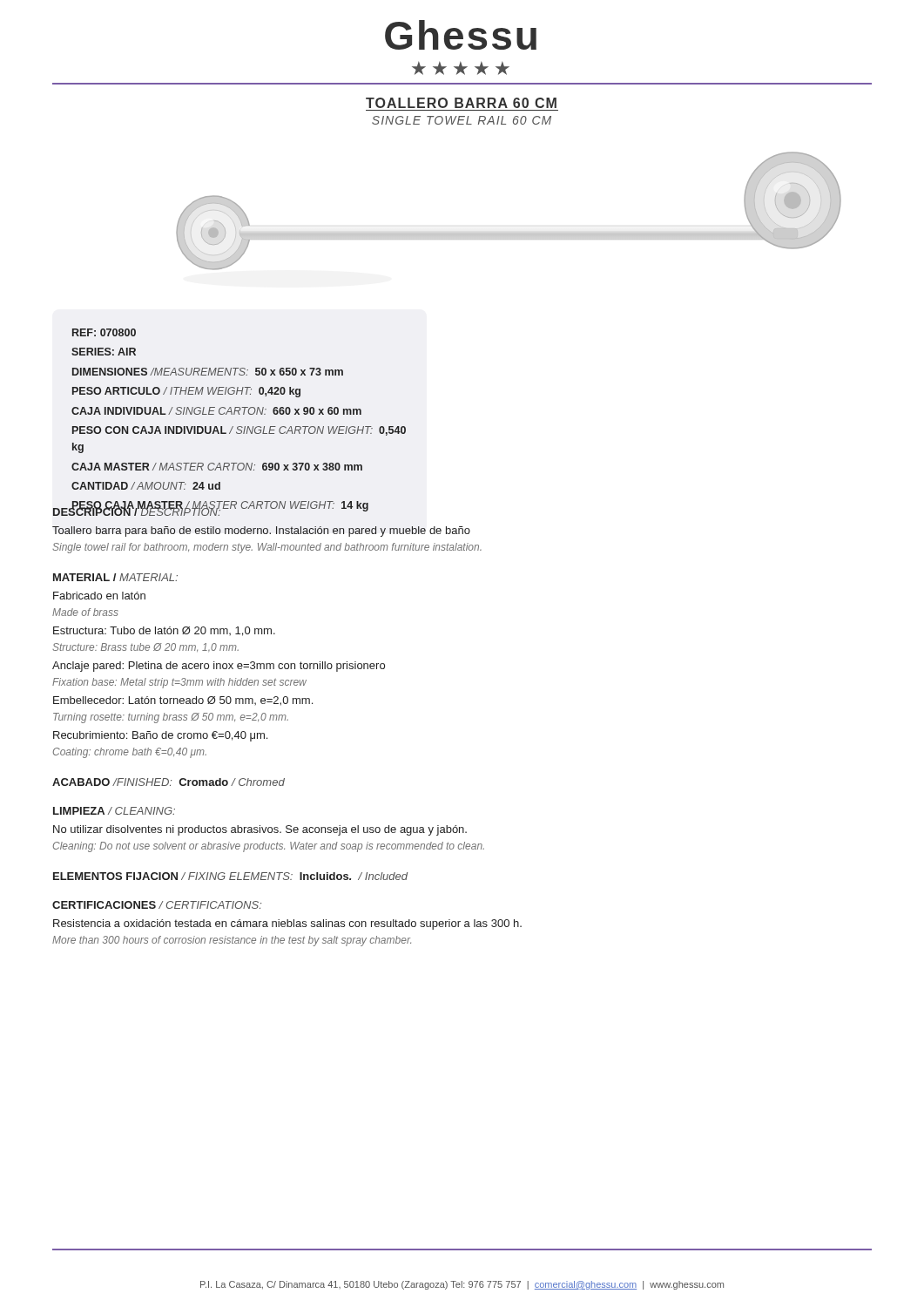Point to the block beginning "Embellecedor: Latón torneado Ø 50 mm, e=2,0"
The width and height of the screenshot is (924, 1307).
pyautogui.click(x=183, y=700)
